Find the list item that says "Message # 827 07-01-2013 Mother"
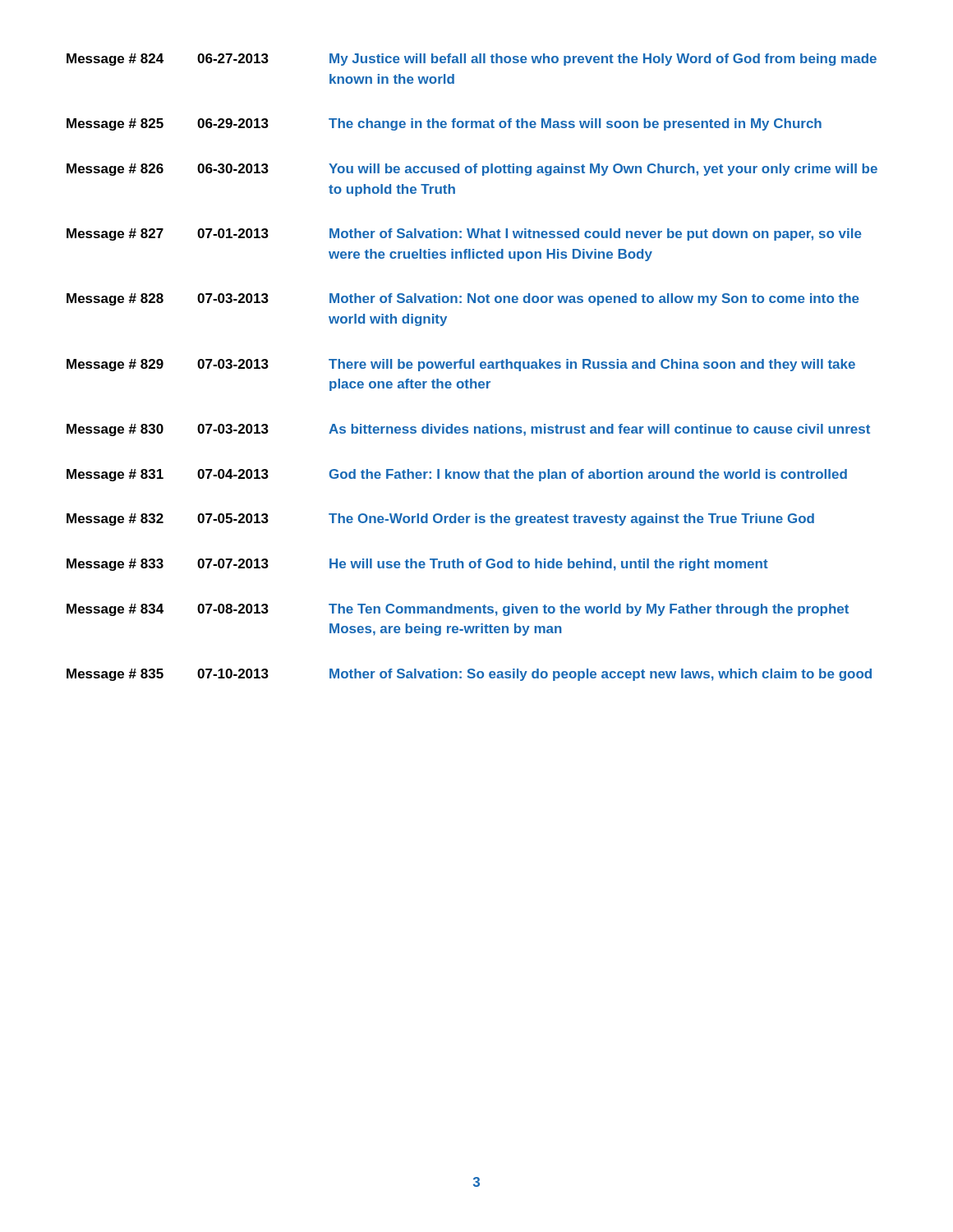Viewport: 953px width, 1232px height. click(x=476, y=245)
